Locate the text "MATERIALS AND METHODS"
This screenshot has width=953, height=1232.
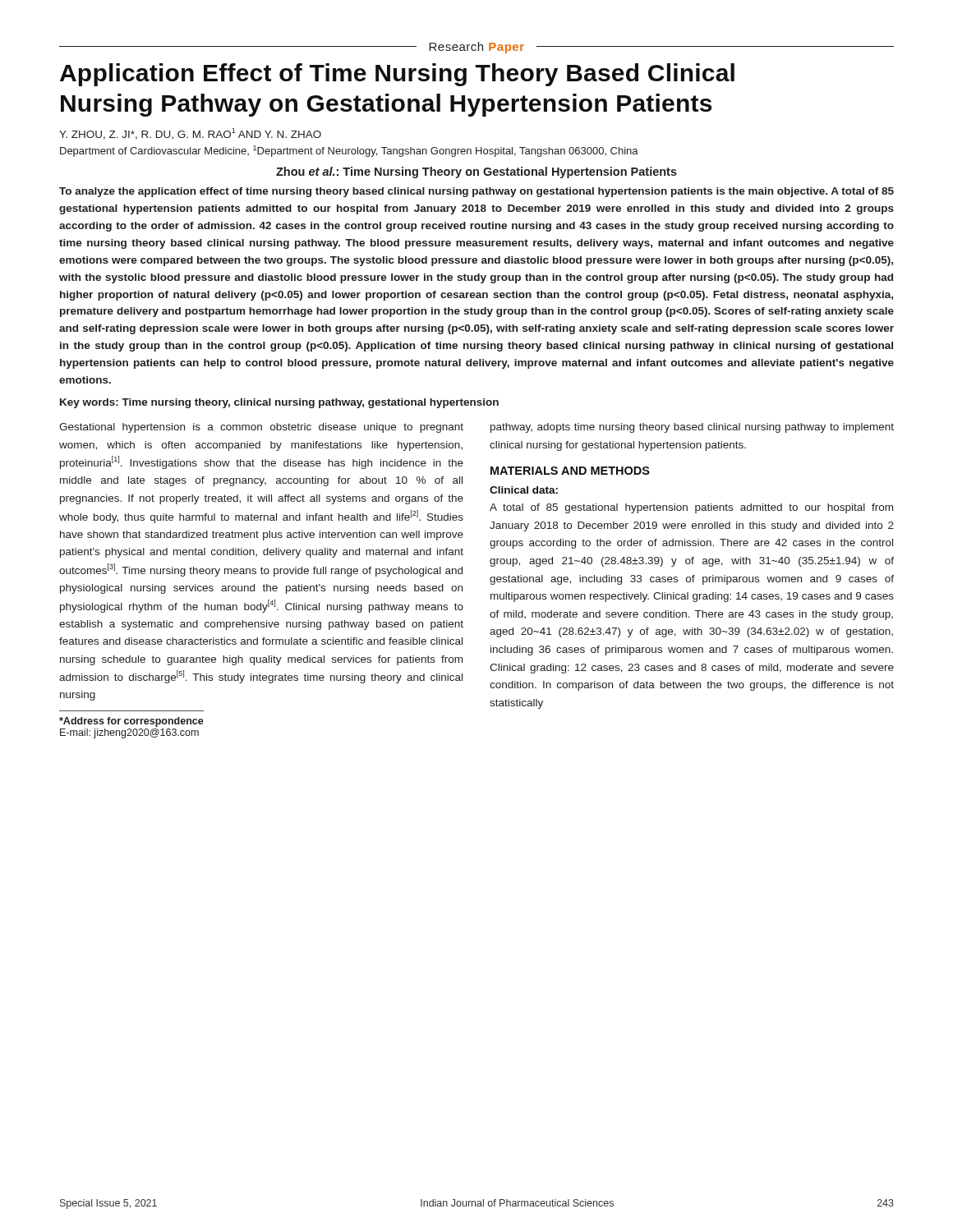click(x=570, y=471)
